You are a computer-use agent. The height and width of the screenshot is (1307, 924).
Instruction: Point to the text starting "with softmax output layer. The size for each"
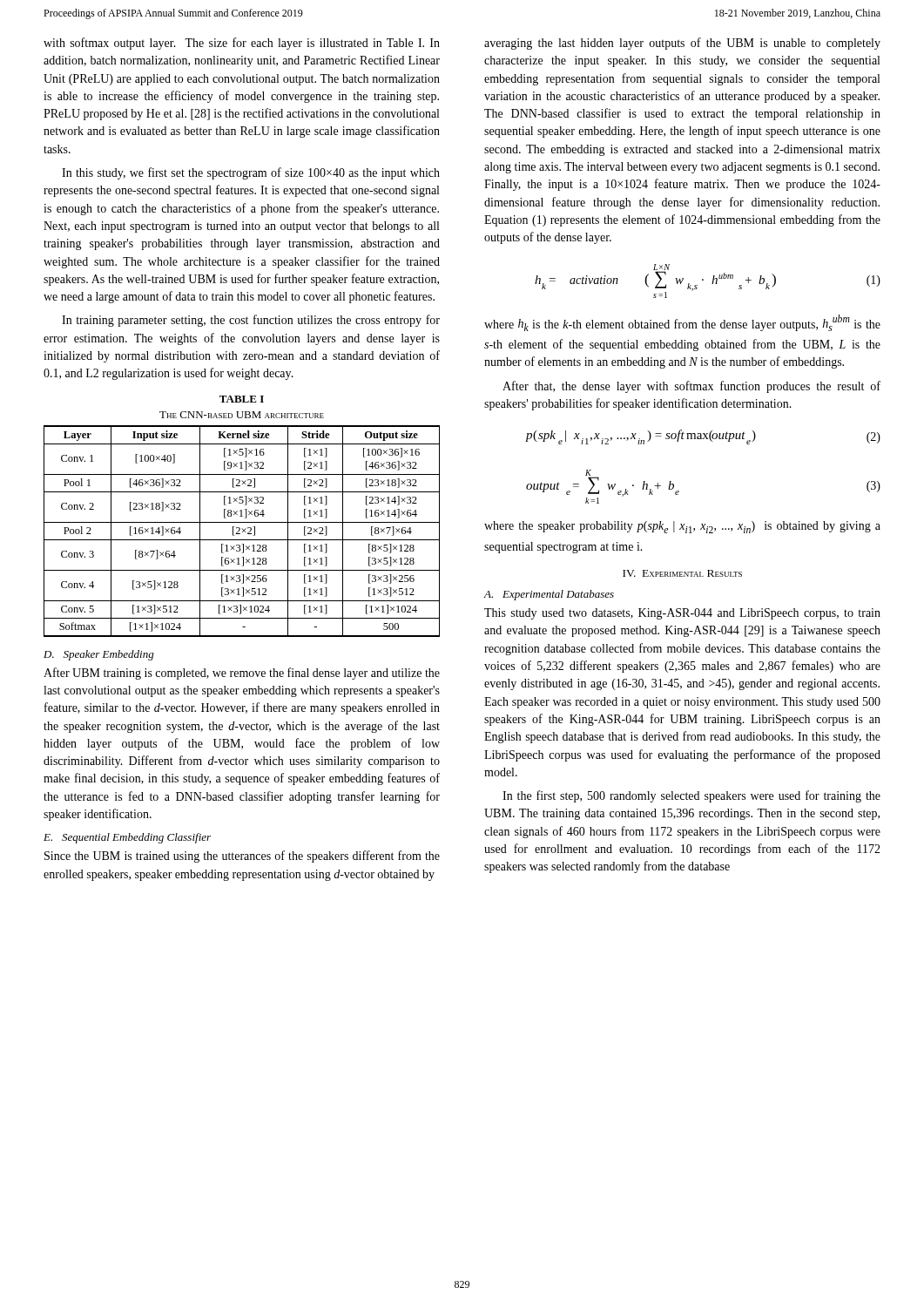[x=242, y=97]
